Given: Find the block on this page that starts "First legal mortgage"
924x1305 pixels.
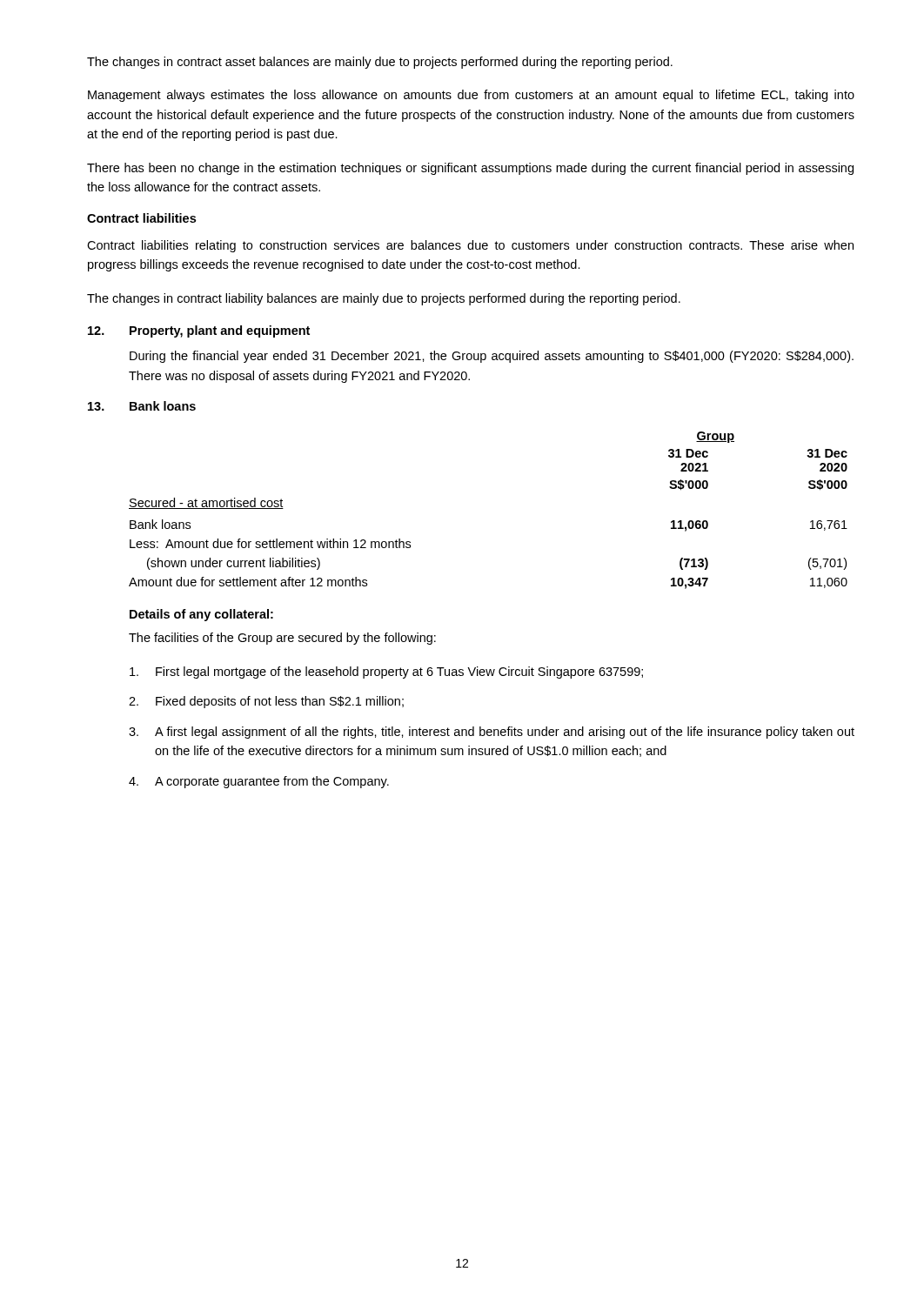Looking at the screenshot, I should click(x=492, y=672).
